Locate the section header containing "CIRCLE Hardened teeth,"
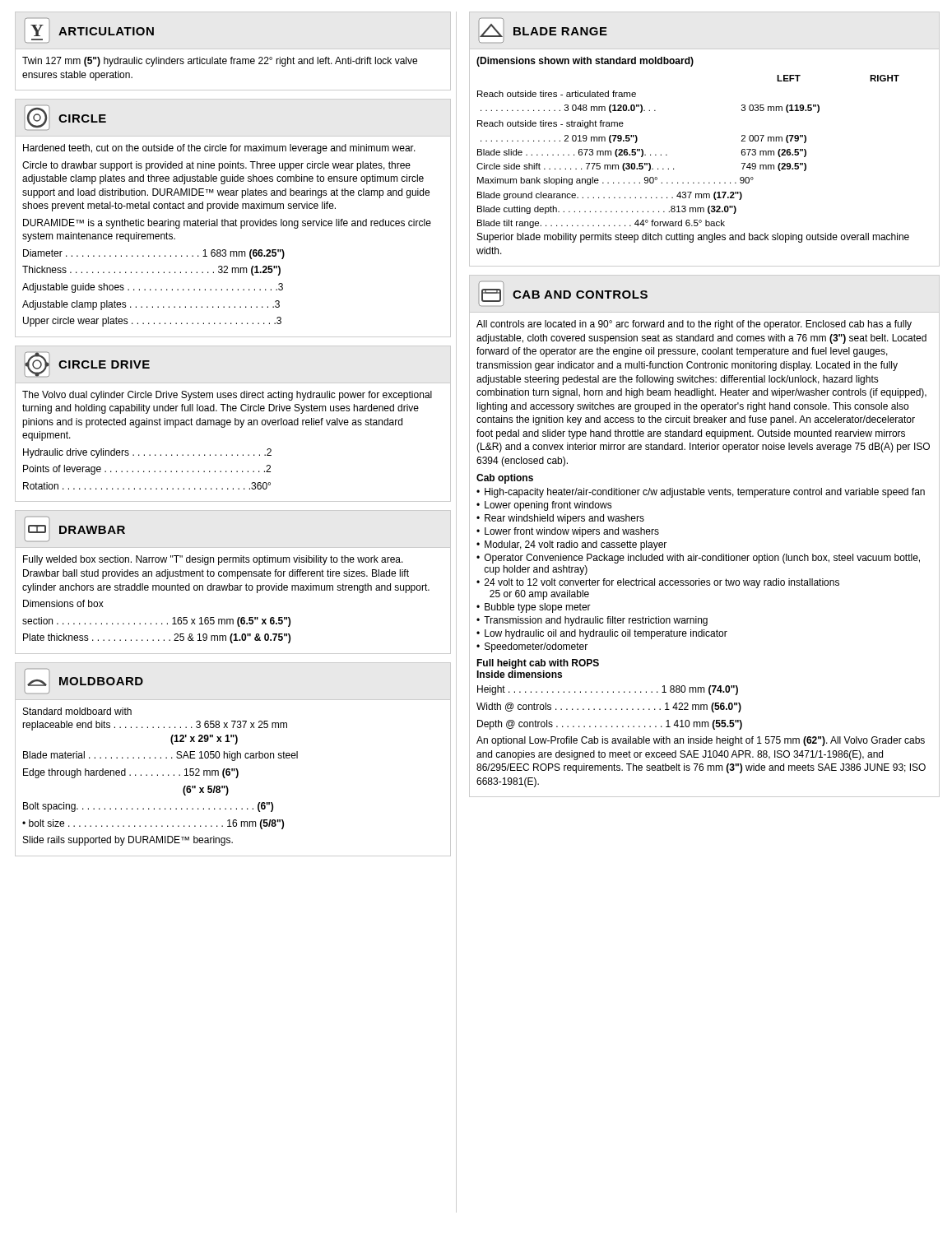952x1234 pixels. [x=233, y=218]
